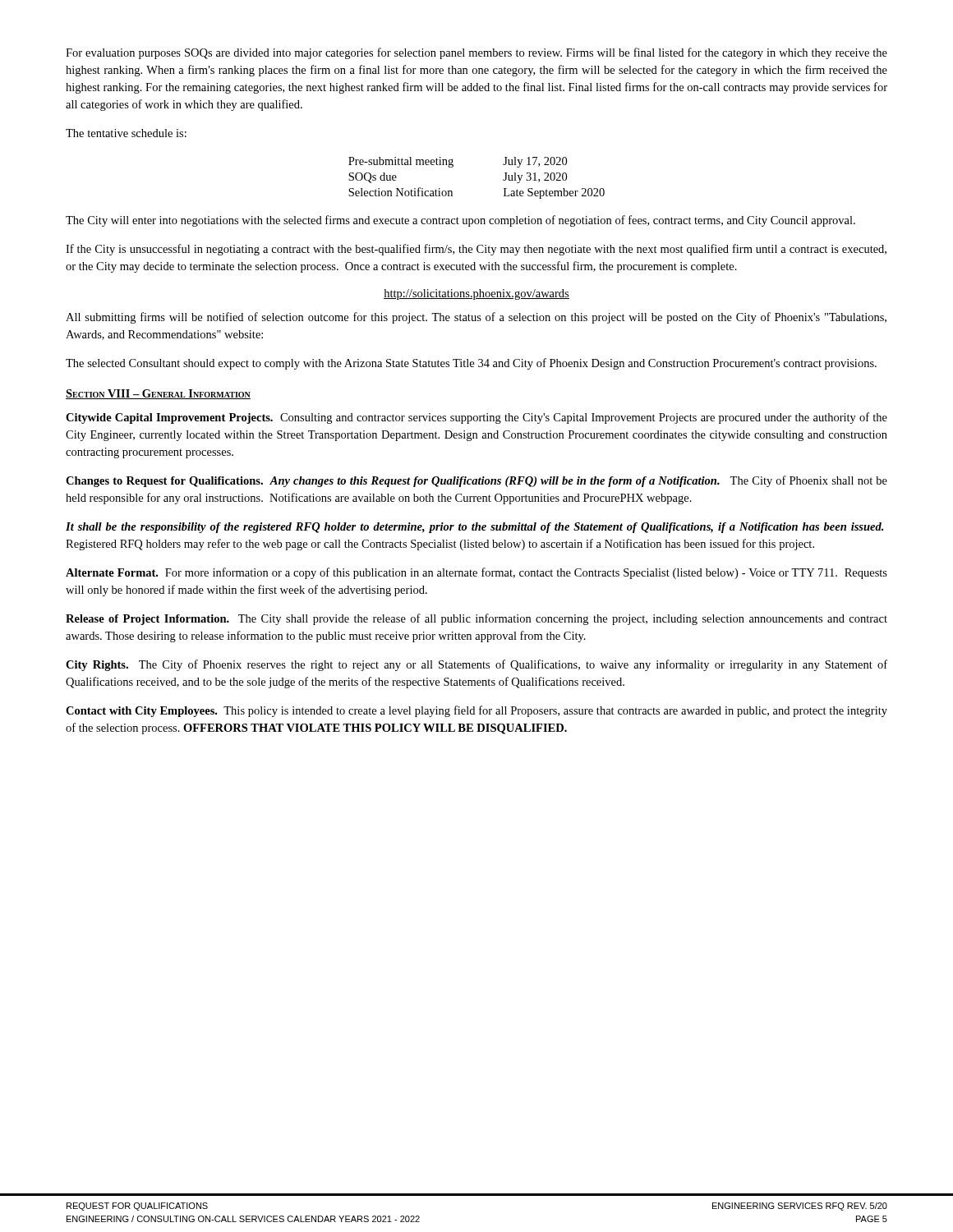
Task: Where is the passage that starts "Citywide Capital Improvement Projects. Consulting"?
Action: pyautogui.click(x=476, y=435)
